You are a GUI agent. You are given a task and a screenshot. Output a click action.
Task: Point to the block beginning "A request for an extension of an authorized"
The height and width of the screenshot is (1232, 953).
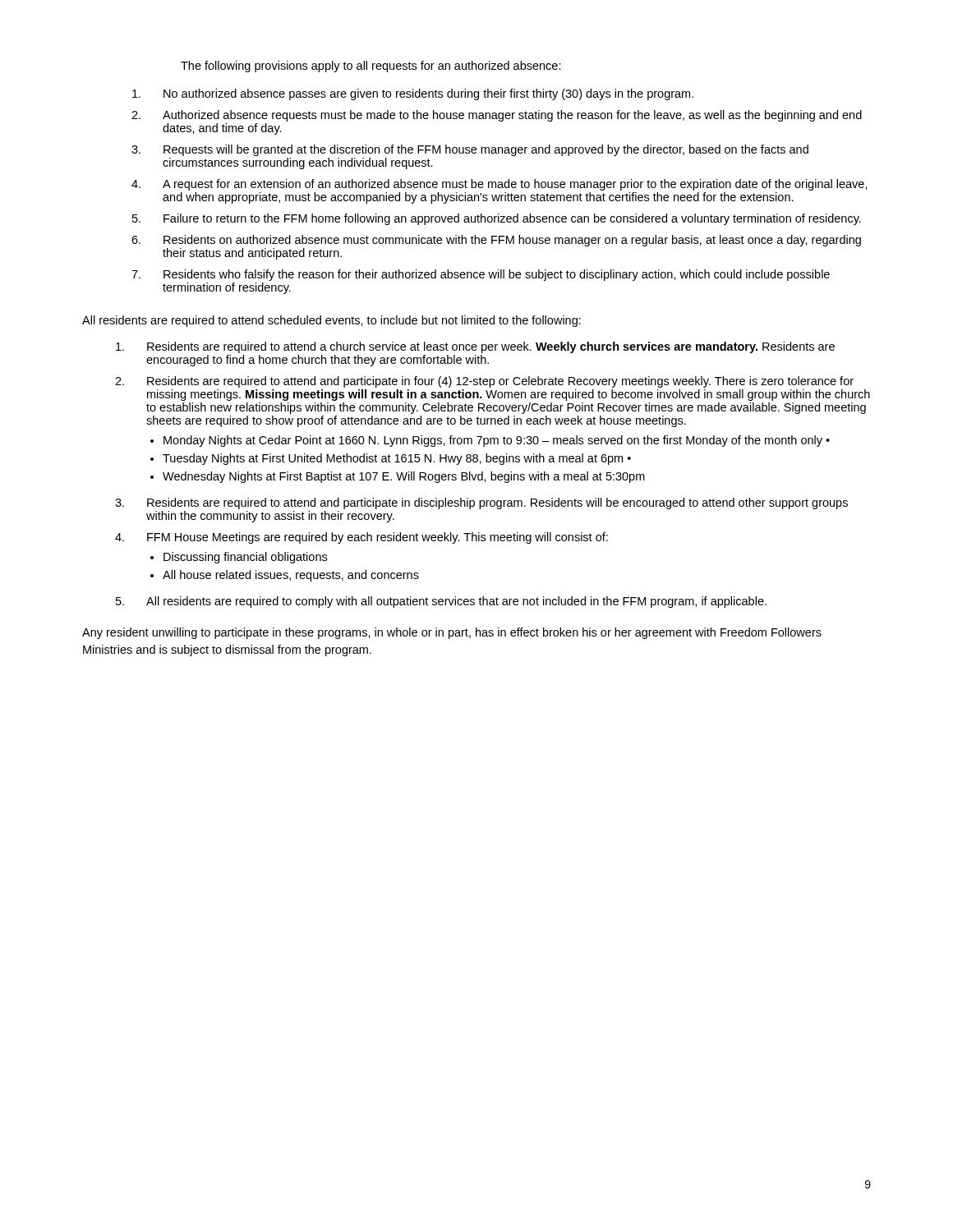[517, 190]
